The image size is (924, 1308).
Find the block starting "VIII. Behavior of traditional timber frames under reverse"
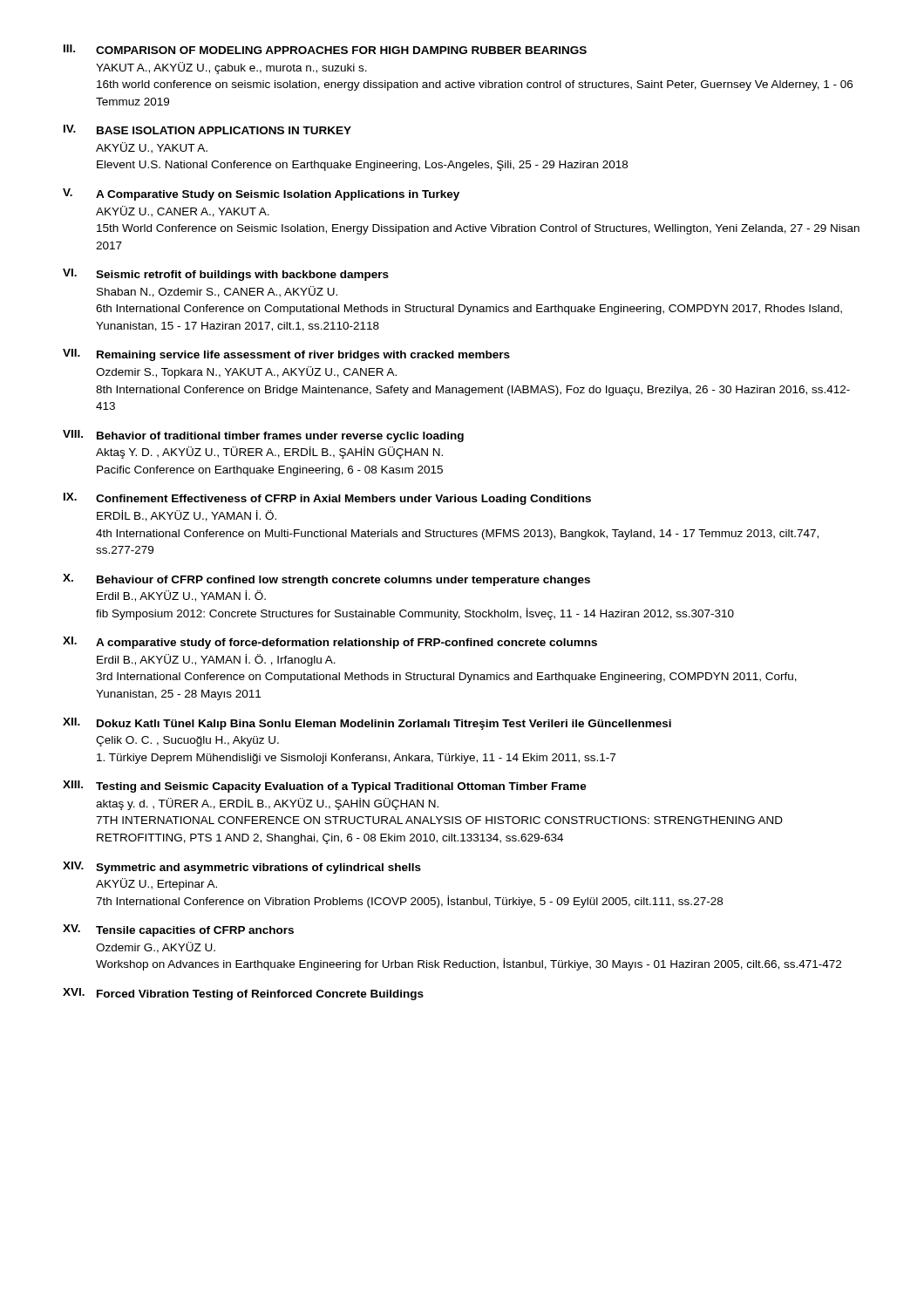pos(462,453)
